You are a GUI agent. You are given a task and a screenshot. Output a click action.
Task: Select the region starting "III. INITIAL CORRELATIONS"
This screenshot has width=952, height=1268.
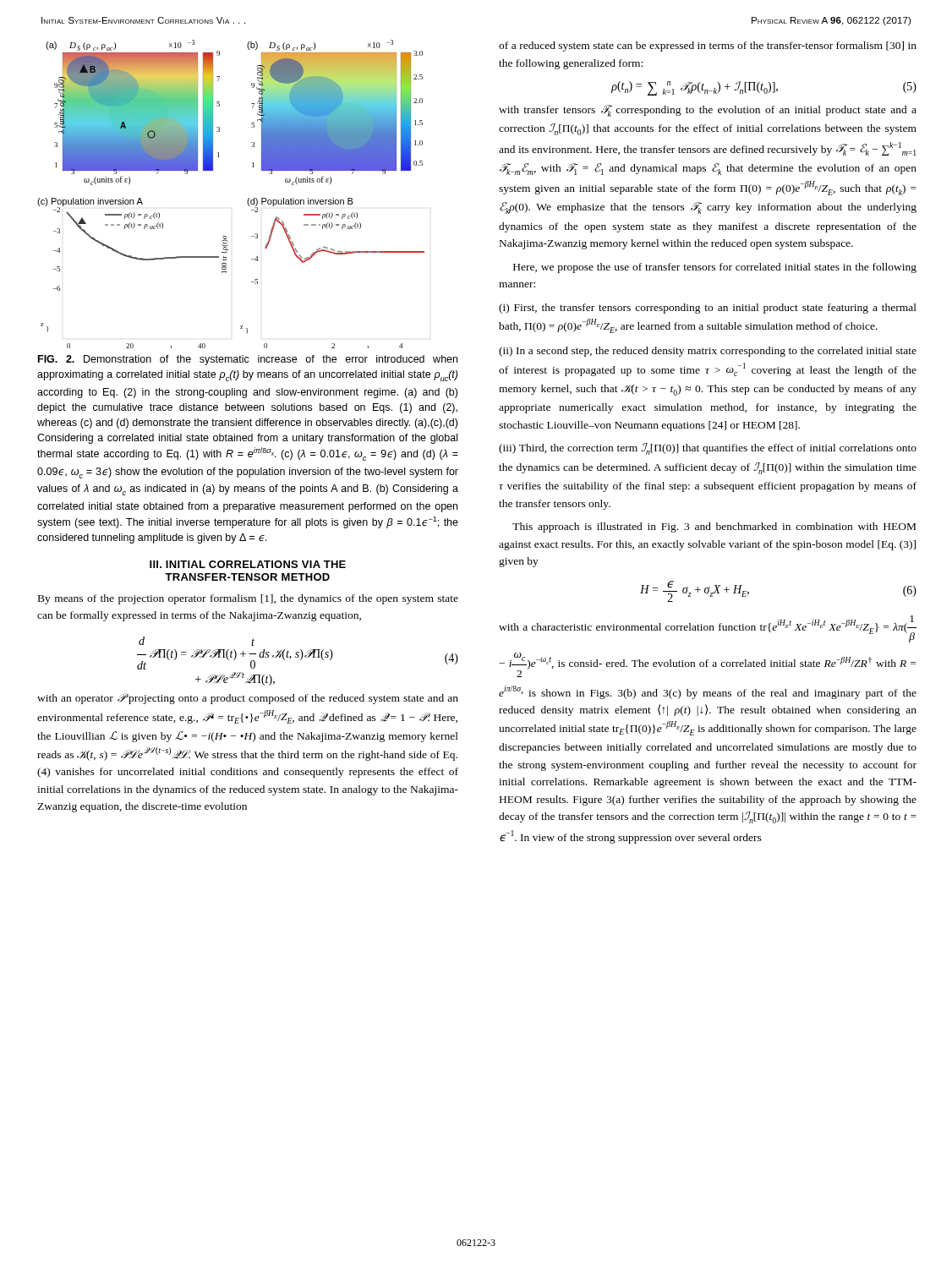248,570
